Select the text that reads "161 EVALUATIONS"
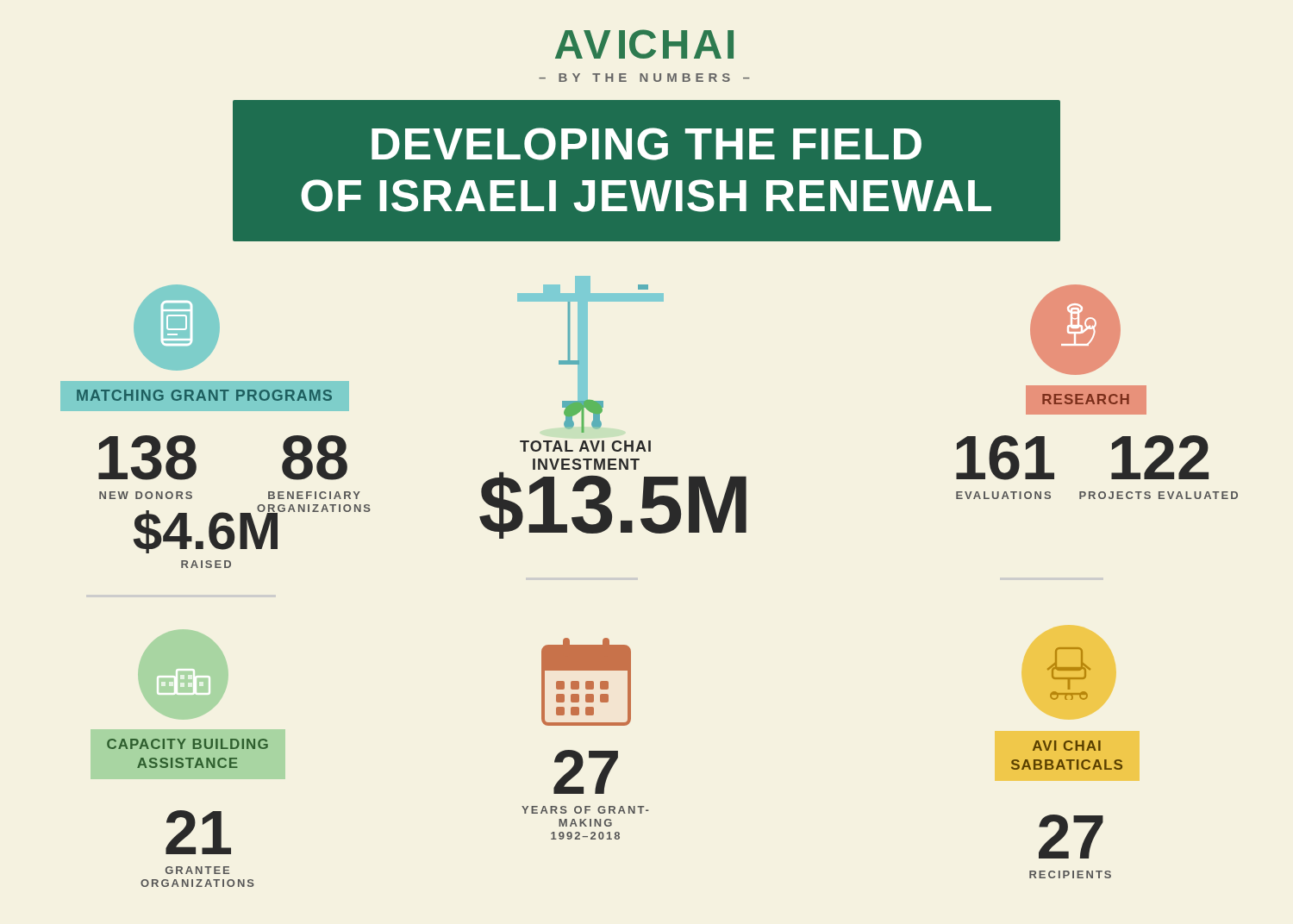Image resolution: width=1293 pixels, height=924 pixels. coord(1004,464)
